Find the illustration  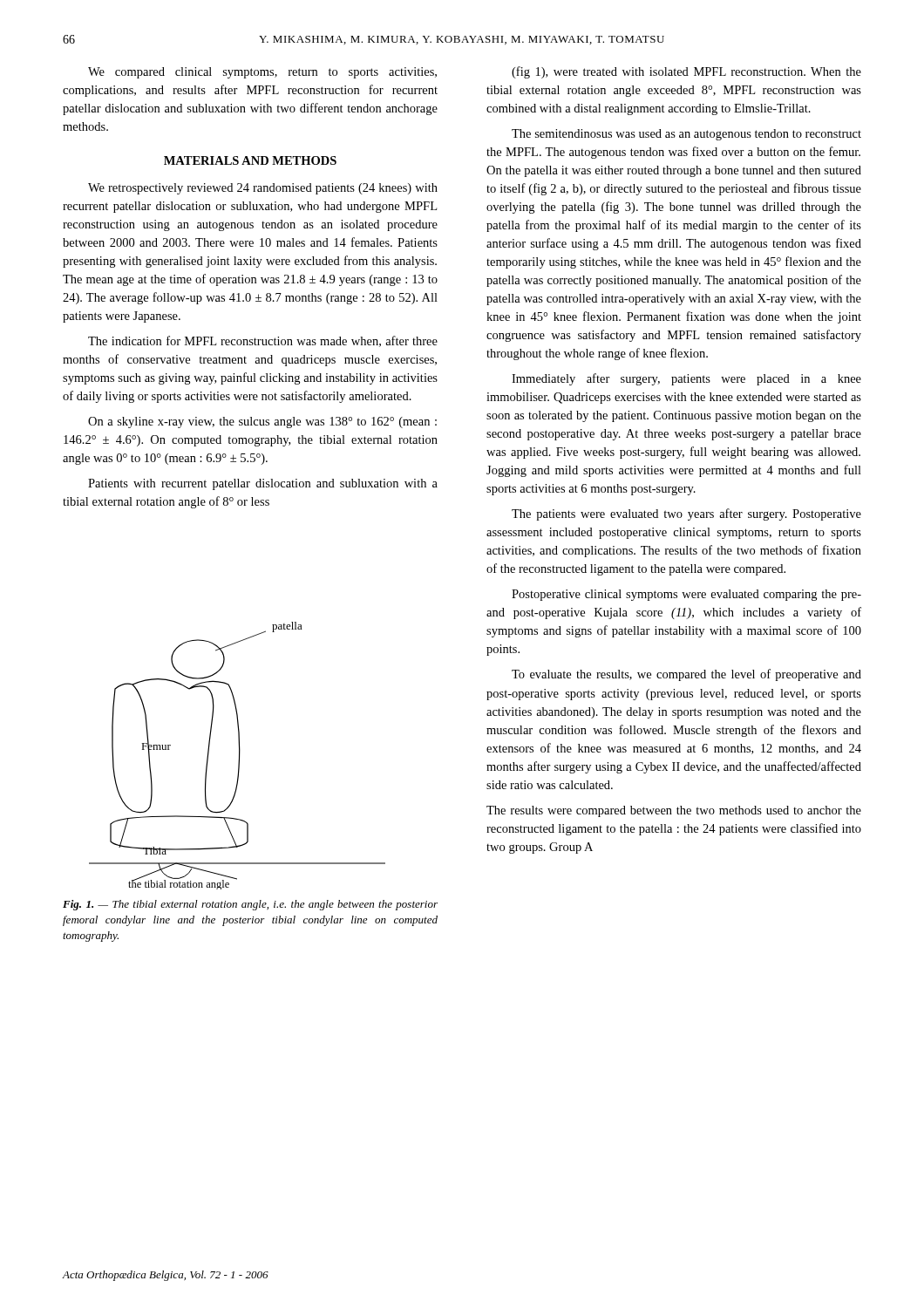tap(250, 753)
